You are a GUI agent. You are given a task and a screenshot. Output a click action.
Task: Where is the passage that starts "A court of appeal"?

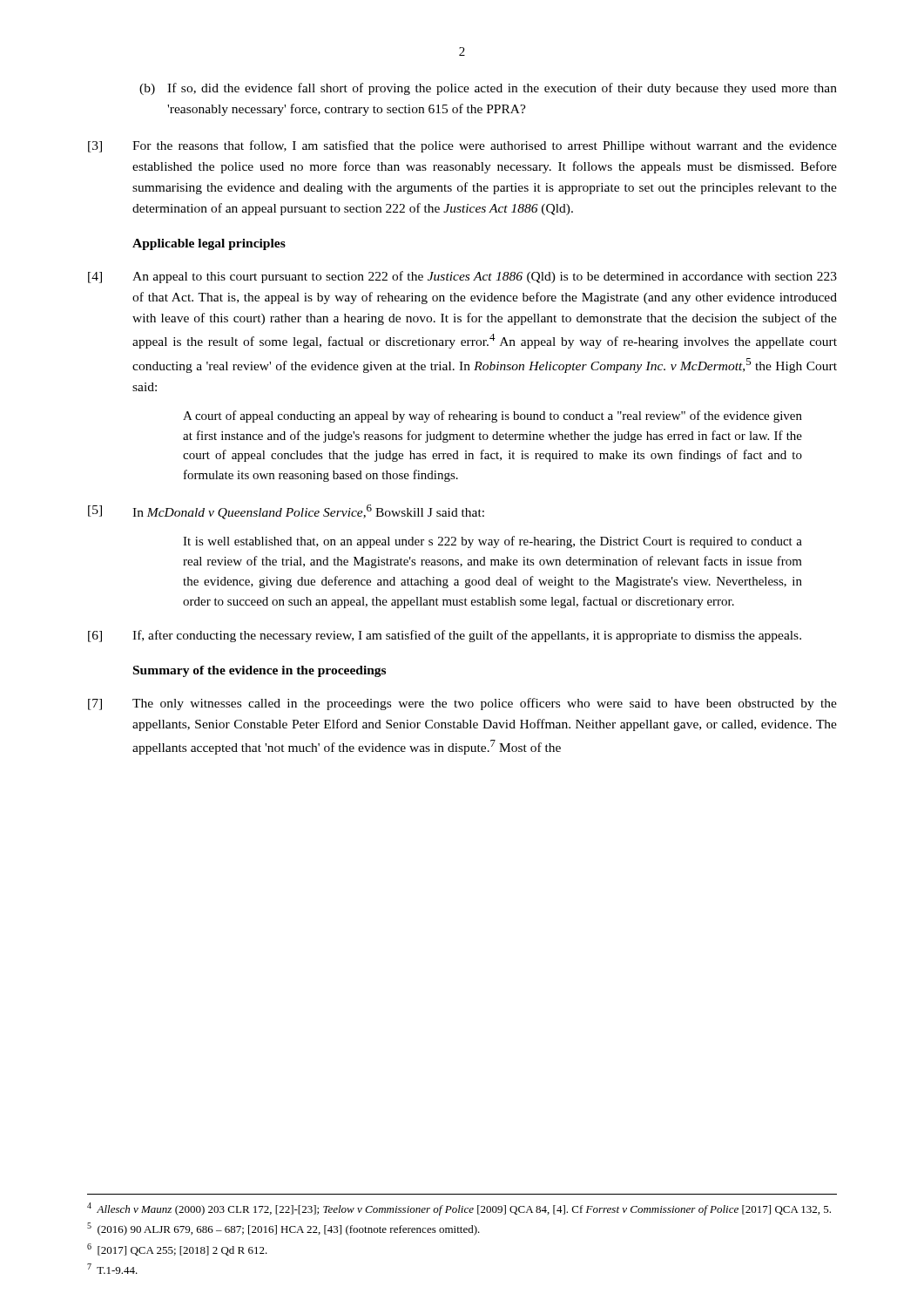492,445
